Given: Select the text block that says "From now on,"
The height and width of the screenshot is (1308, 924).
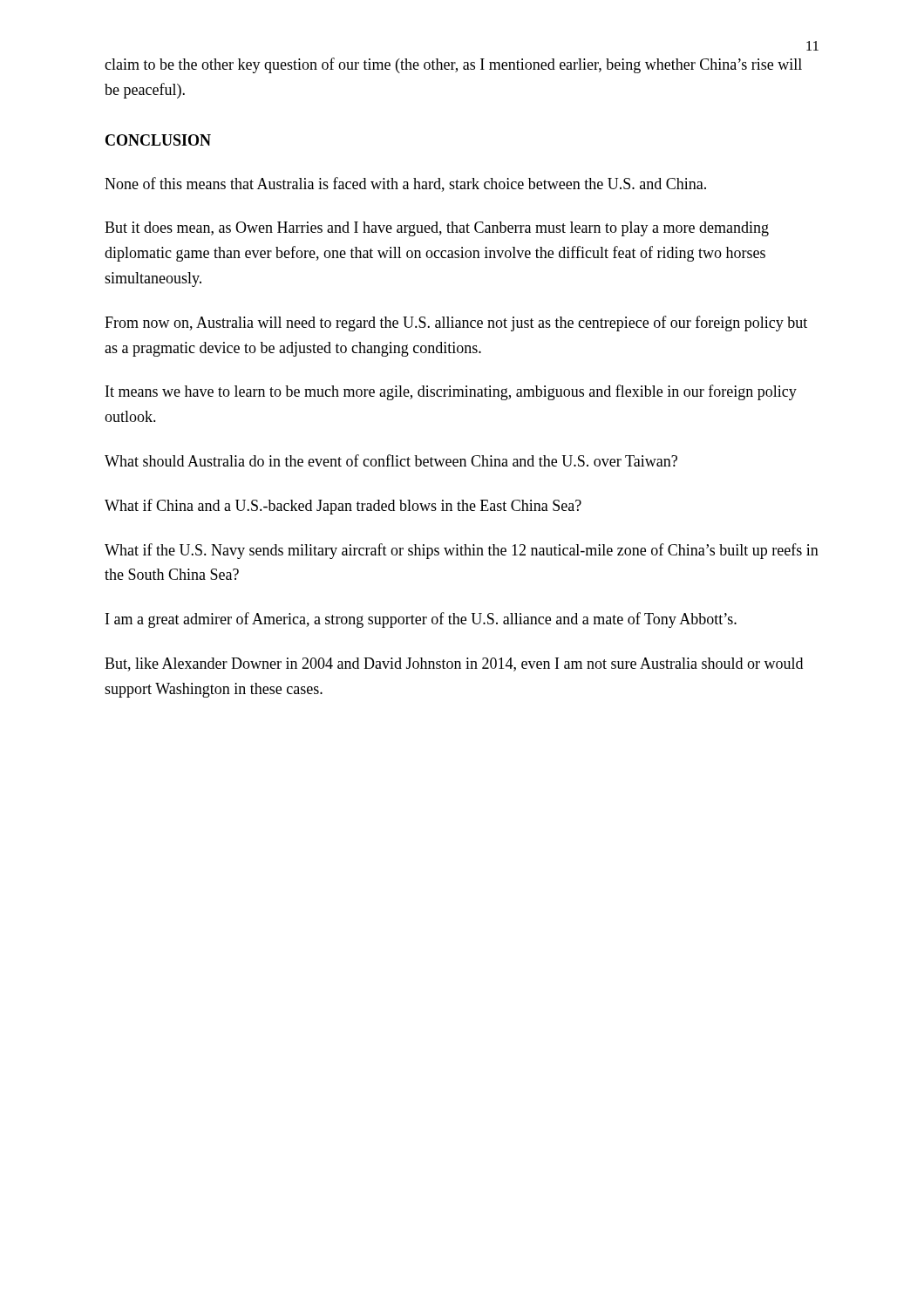Looking at the screenshot, I should 456,335.
